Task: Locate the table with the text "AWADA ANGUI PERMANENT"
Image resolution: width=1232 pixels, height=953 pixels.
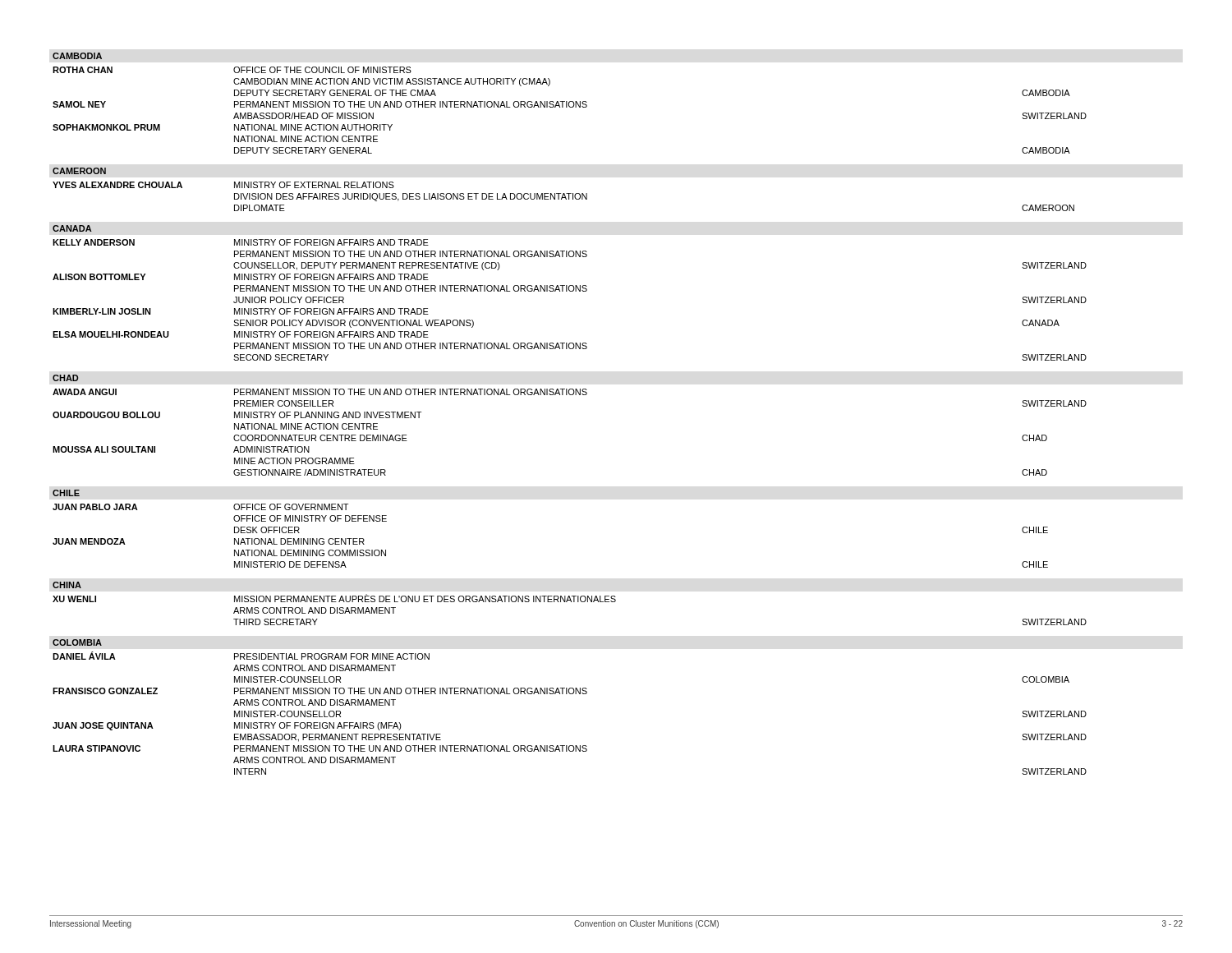Action: pos(616,432)
